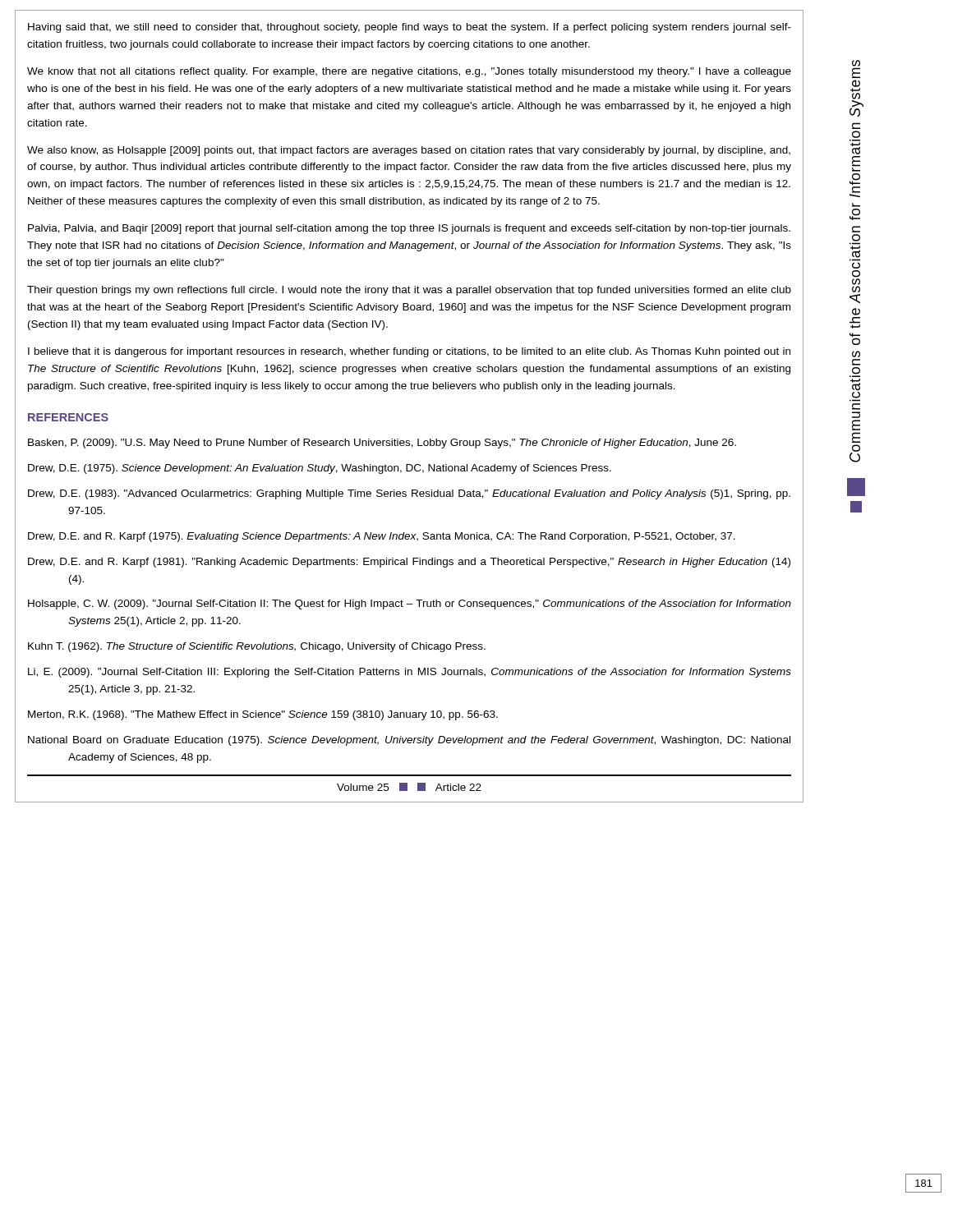
Task: Find the region starting "Having said that, we still need to"
Action: point(409,36)
